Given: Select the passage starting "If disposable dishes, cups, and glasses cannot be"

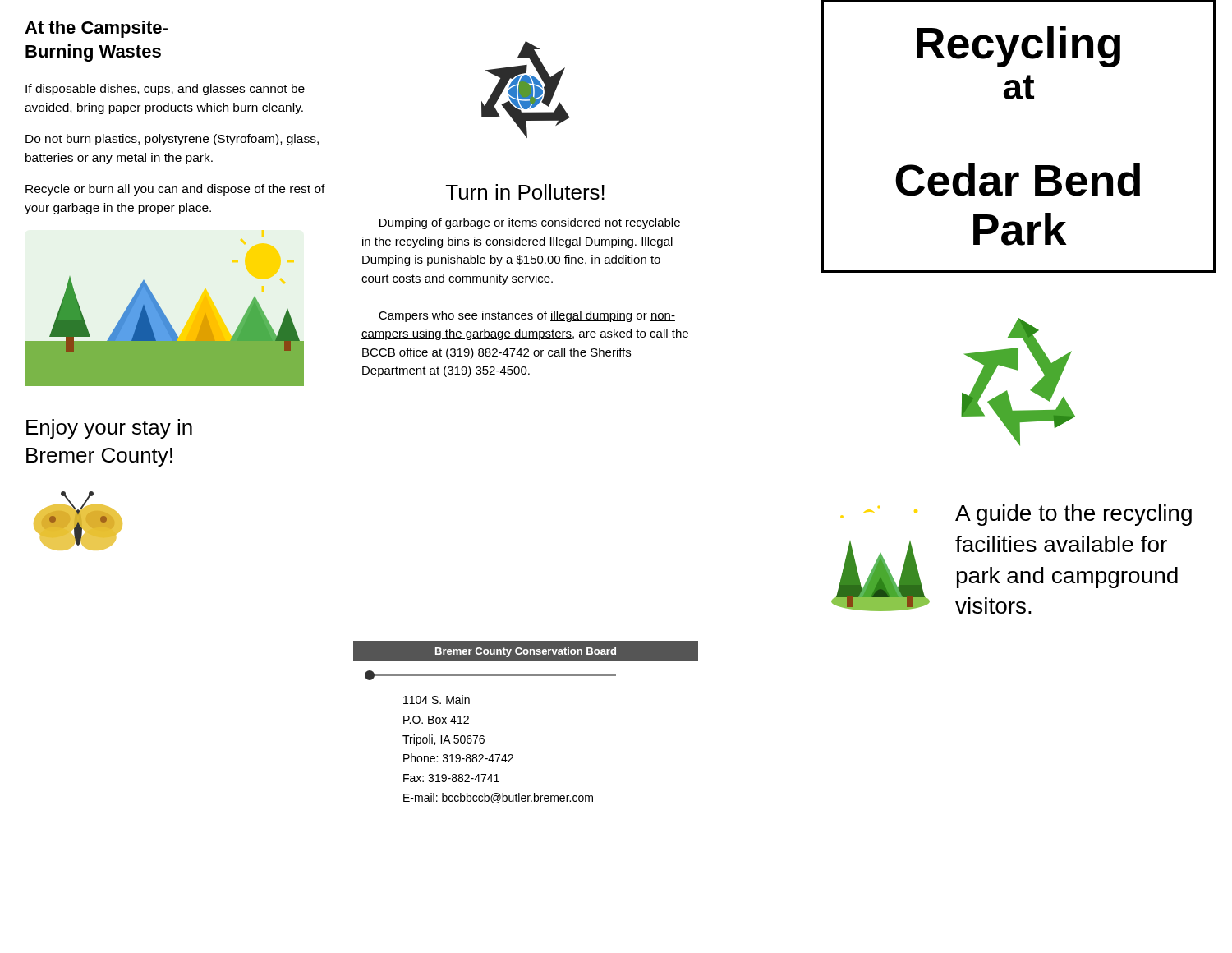Looking at the screenshot, I should click(x=165, y=98).
